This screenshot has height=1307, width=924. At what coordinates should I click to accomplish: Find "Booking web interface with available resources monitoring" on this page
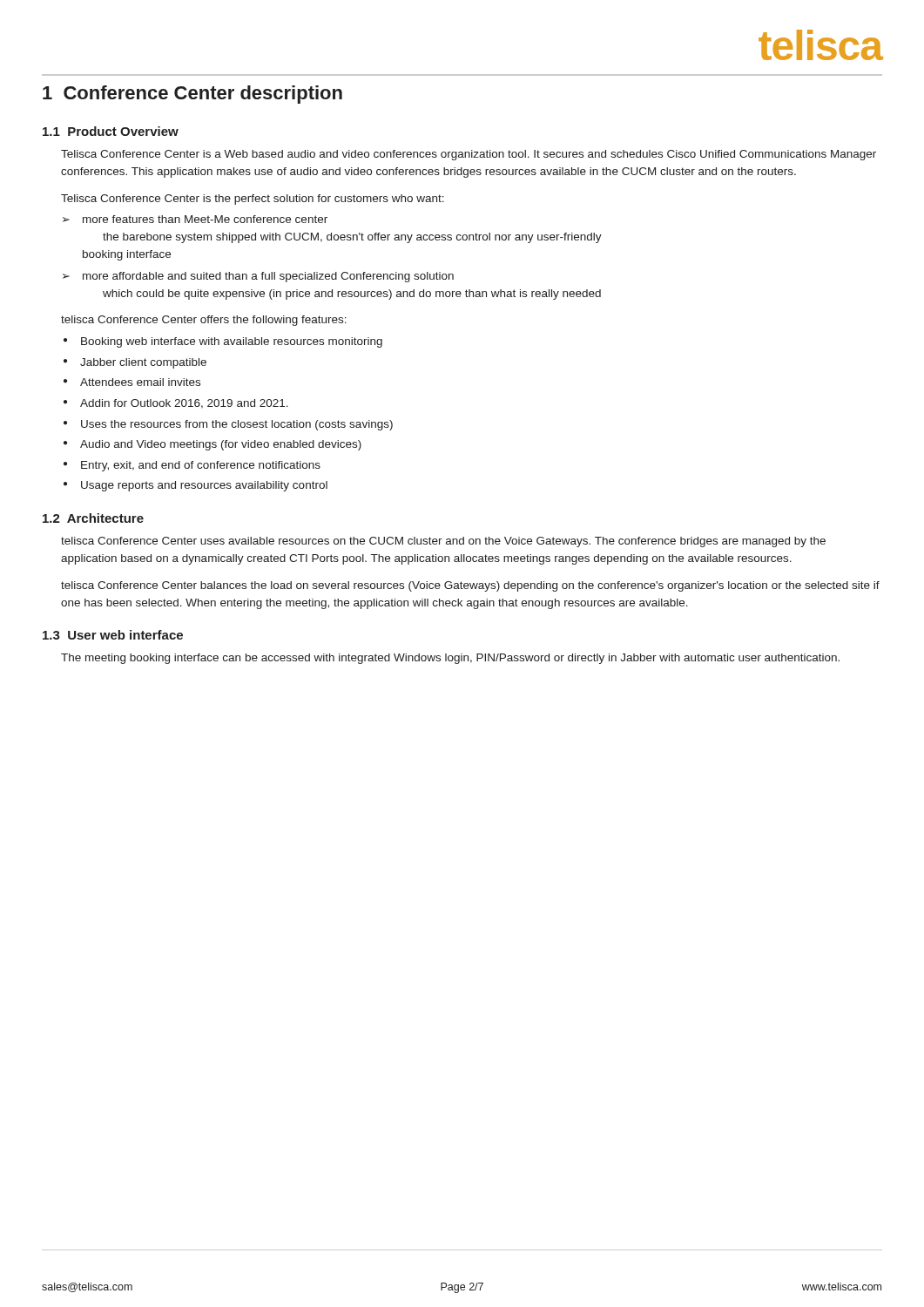231,341
